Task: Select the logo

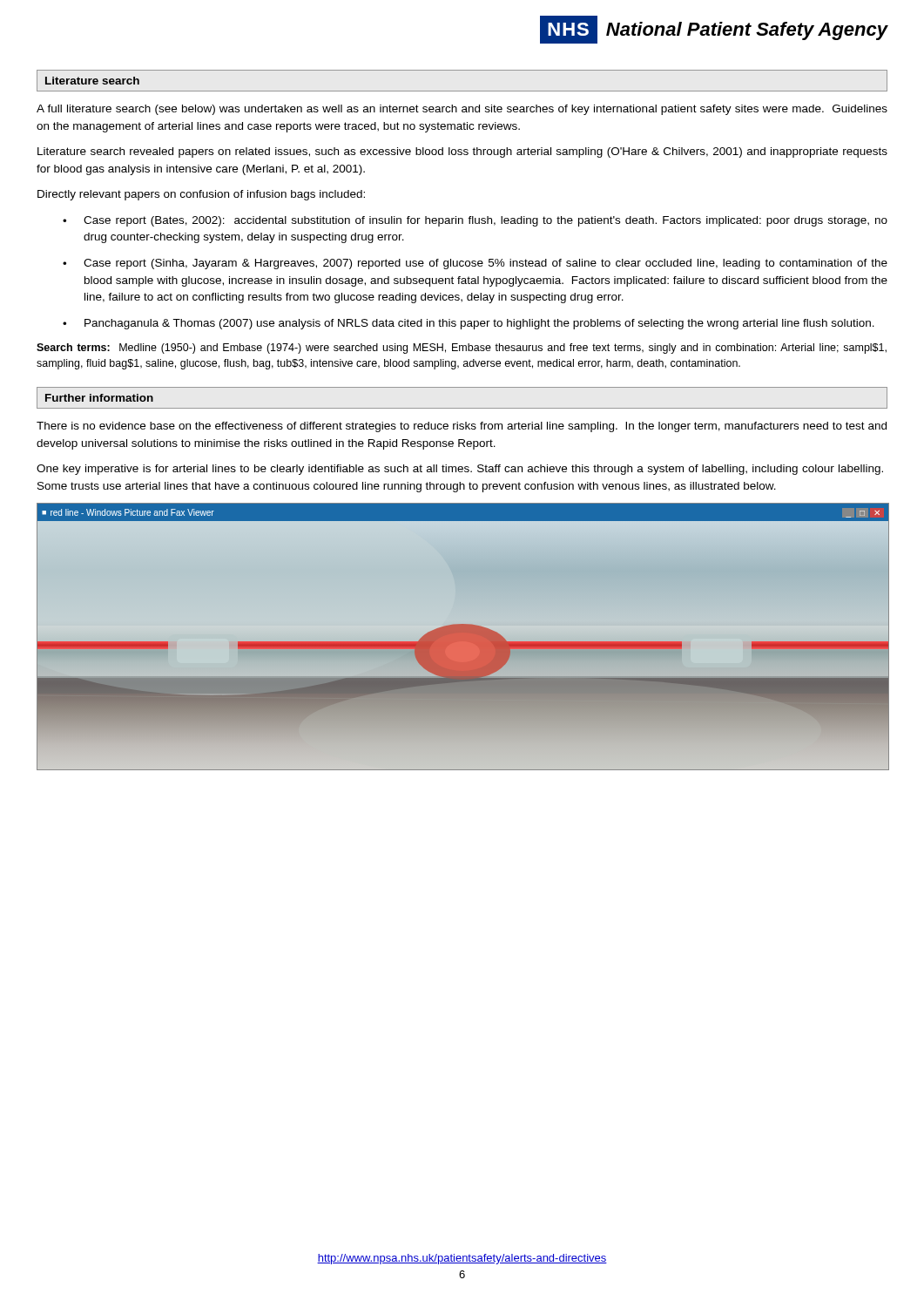Action: 714,30
